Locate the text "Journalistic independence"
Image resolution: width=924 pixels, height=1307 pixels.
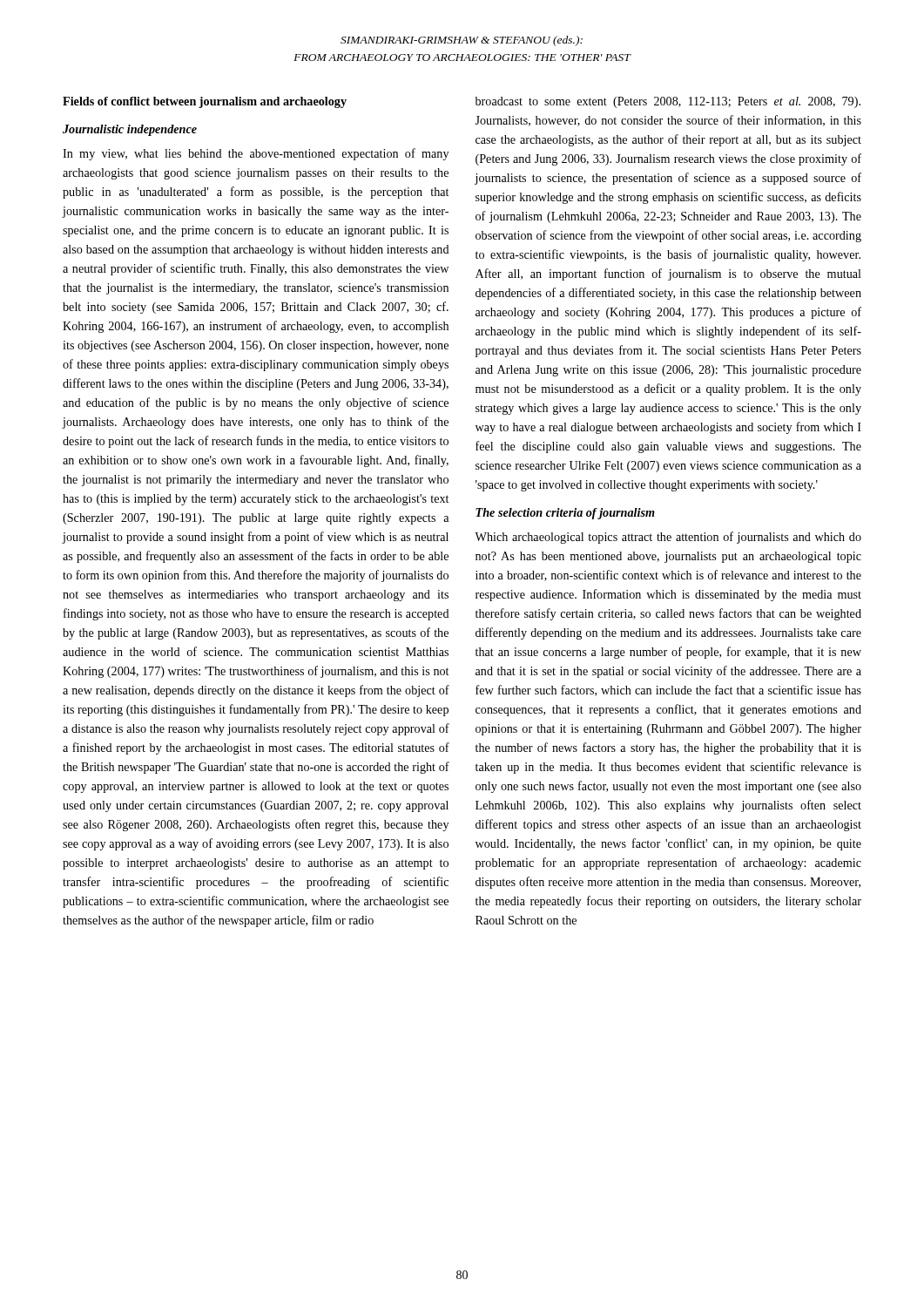[130, 130]
